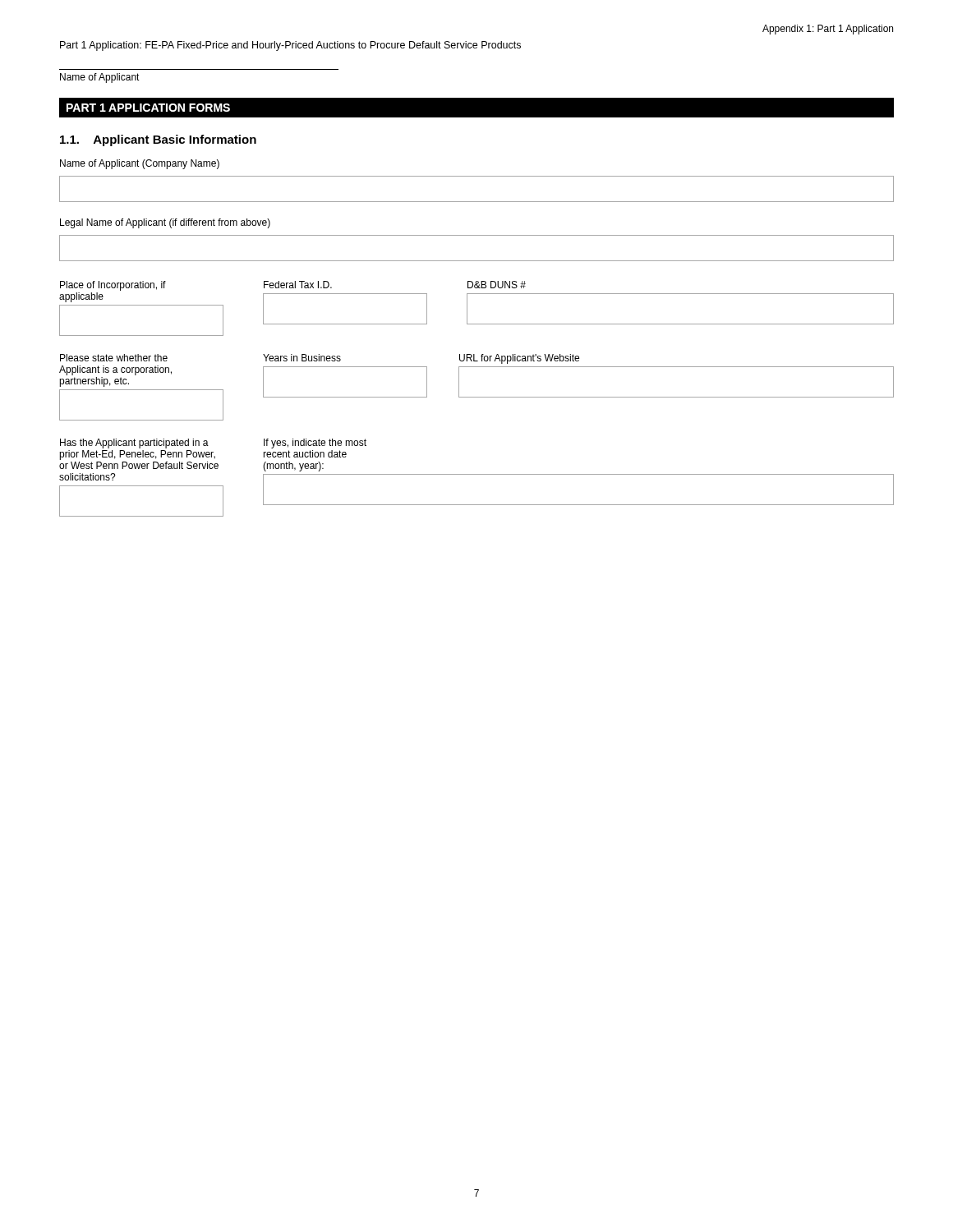The image size is (953, 1232).
Task: Click on the passage starting "Part 1 Application: FE-PA Fixed-Price"
Action: [x=290, y=45]
